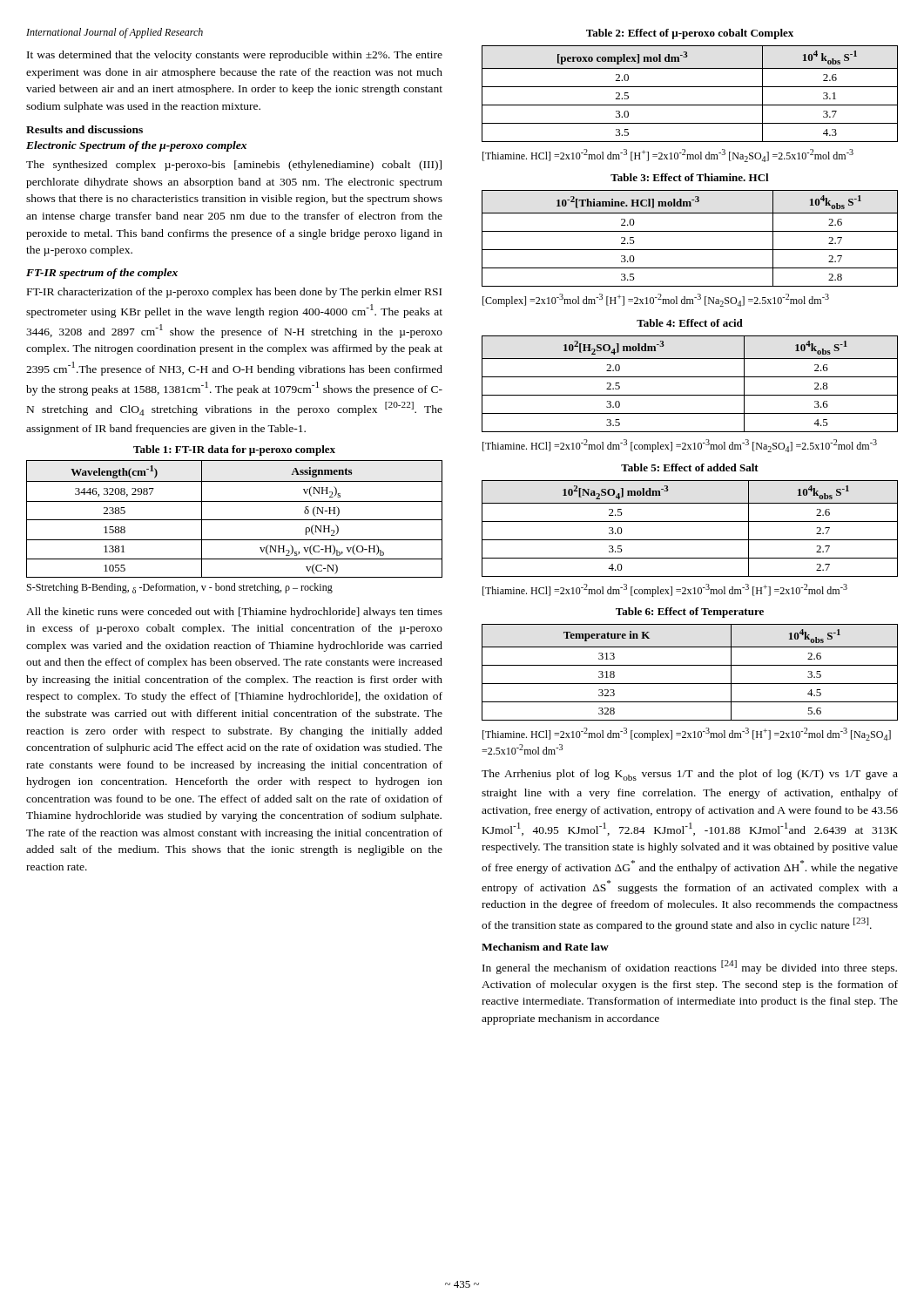Point to the passage starting "The synthesized complex µ-peroxo-bis [aminebis (ethylenediamine) cobalt (III)]"
The image size is (924, 1307).
234,207
